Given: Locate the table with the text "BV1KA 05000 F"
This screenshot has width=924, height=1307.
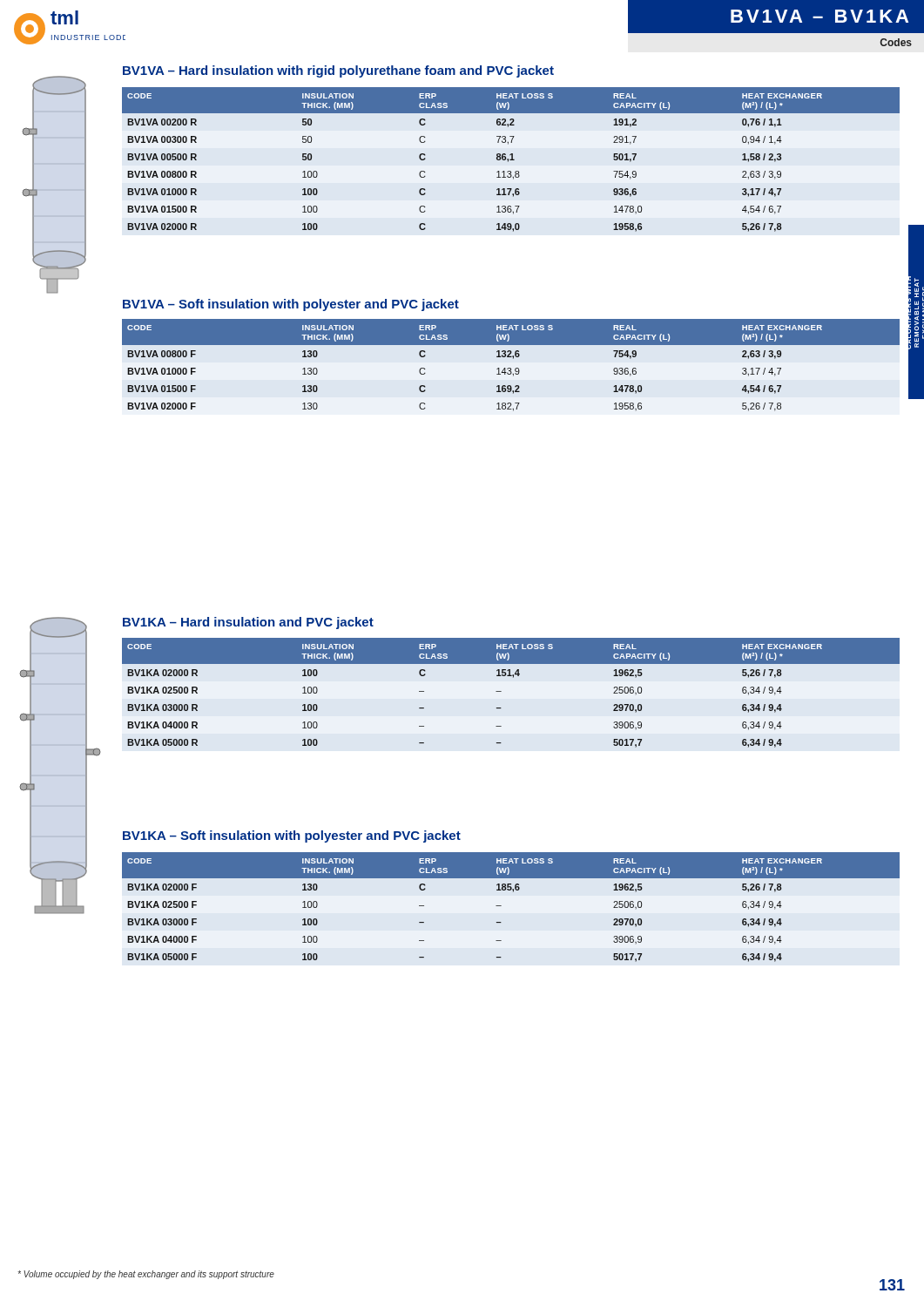Looking at the screenshot, I should 511,909.
